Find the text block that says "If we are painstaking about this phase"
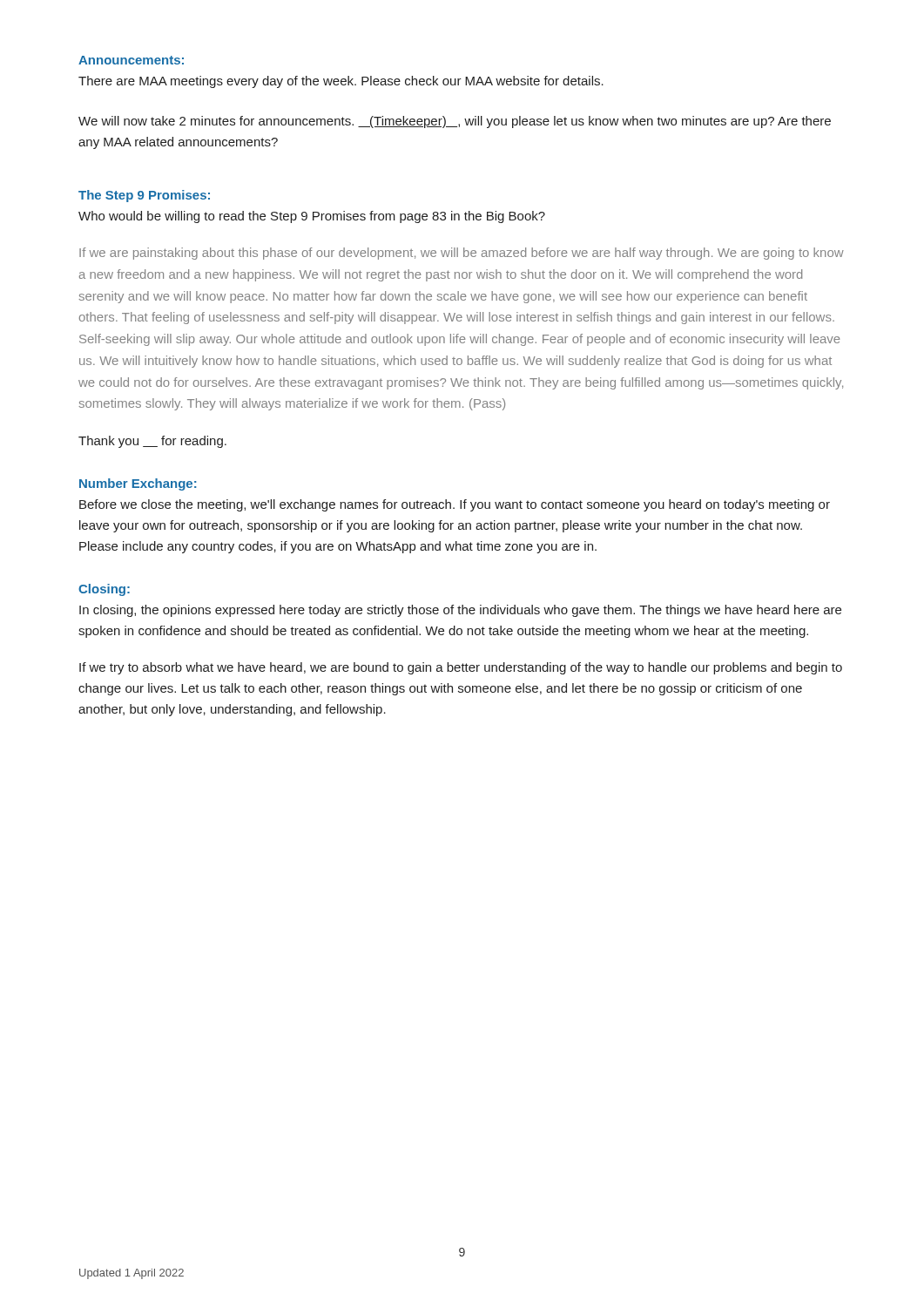The image size is (924, 1307). pyautogui.click(x=461, y=328)
